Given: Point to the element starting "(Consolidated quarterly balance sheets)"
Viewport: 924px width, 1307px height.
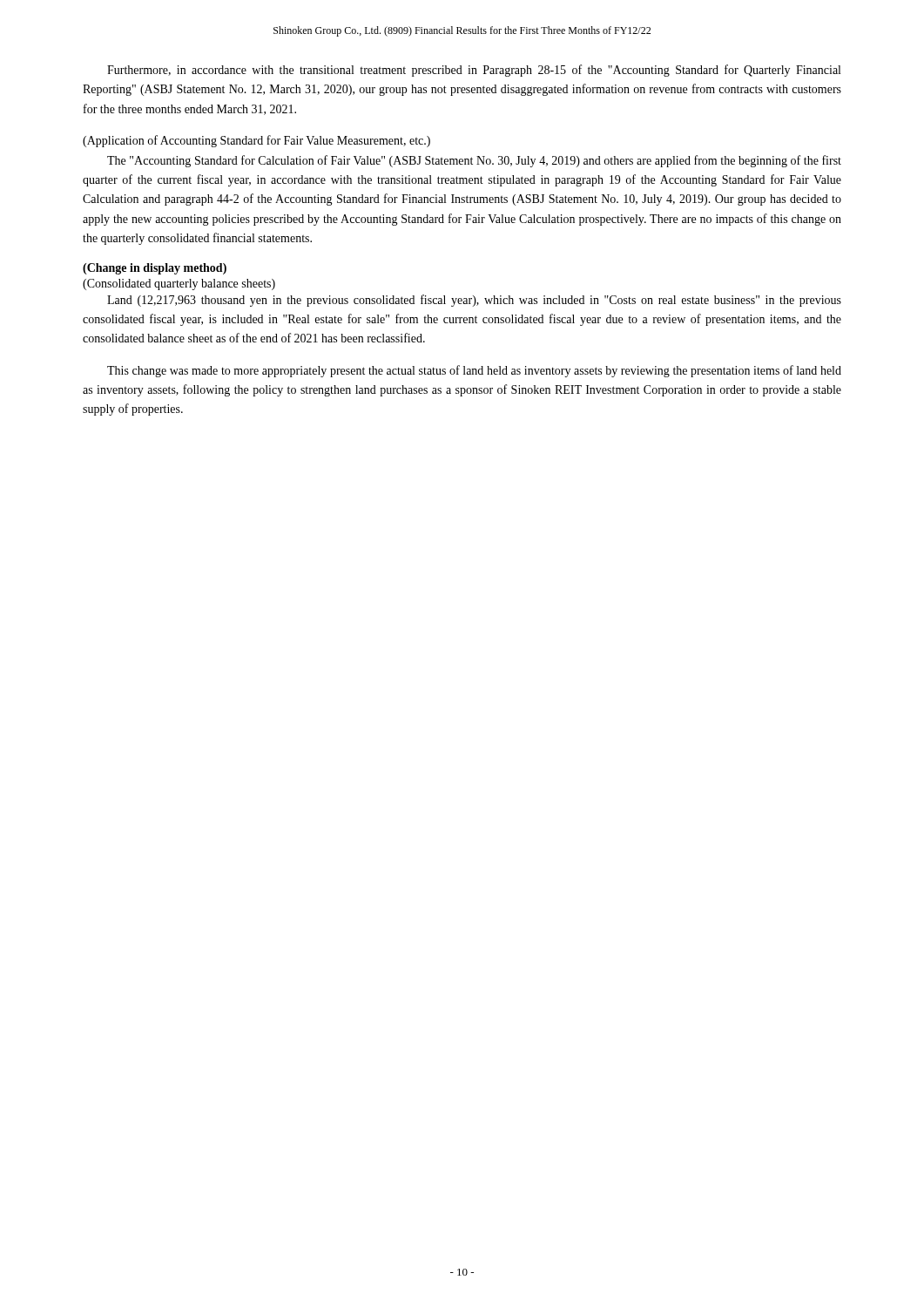Looking at the screenshot, I should [179, 283].
